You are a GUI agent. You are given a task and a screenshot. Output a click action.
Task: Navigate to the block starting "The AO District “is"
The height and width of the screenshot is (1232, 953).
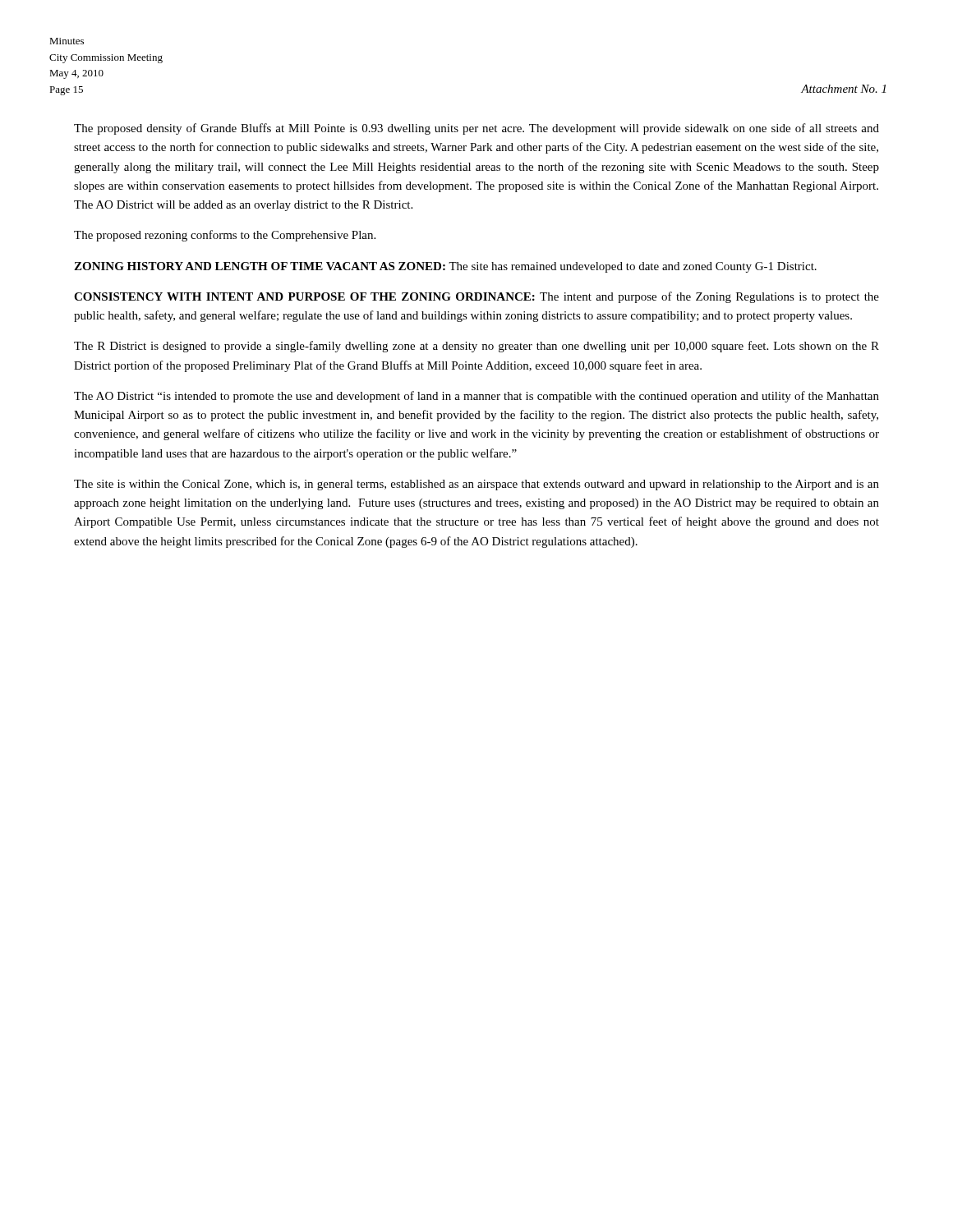click(x=476, y=425)
